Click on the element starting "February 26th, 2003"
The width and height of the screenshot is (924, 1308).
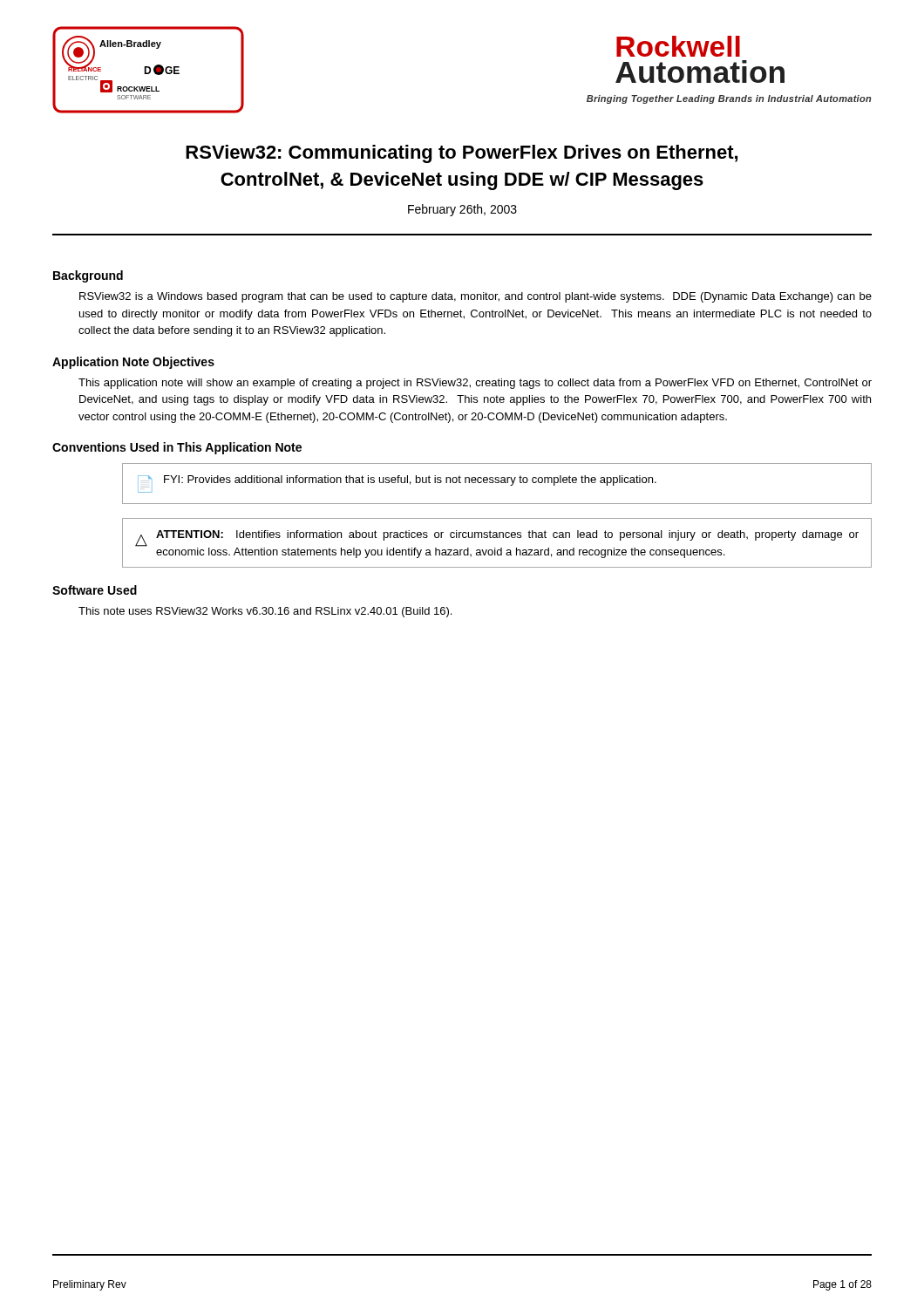(462, 209)
